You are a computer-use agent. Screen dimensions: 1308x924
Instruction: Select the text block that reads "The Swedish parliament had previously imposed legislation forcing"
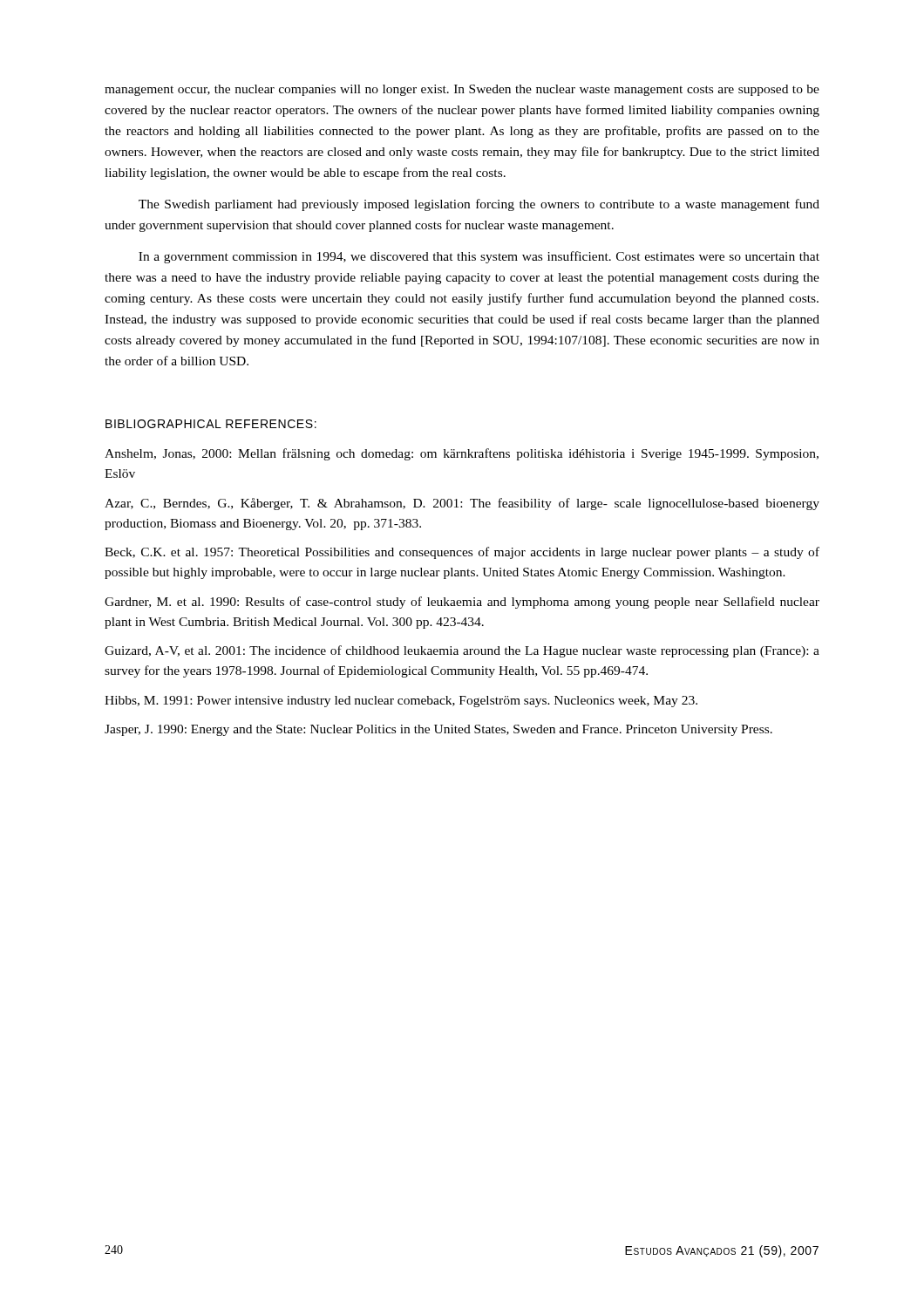(x=462, y=214)
